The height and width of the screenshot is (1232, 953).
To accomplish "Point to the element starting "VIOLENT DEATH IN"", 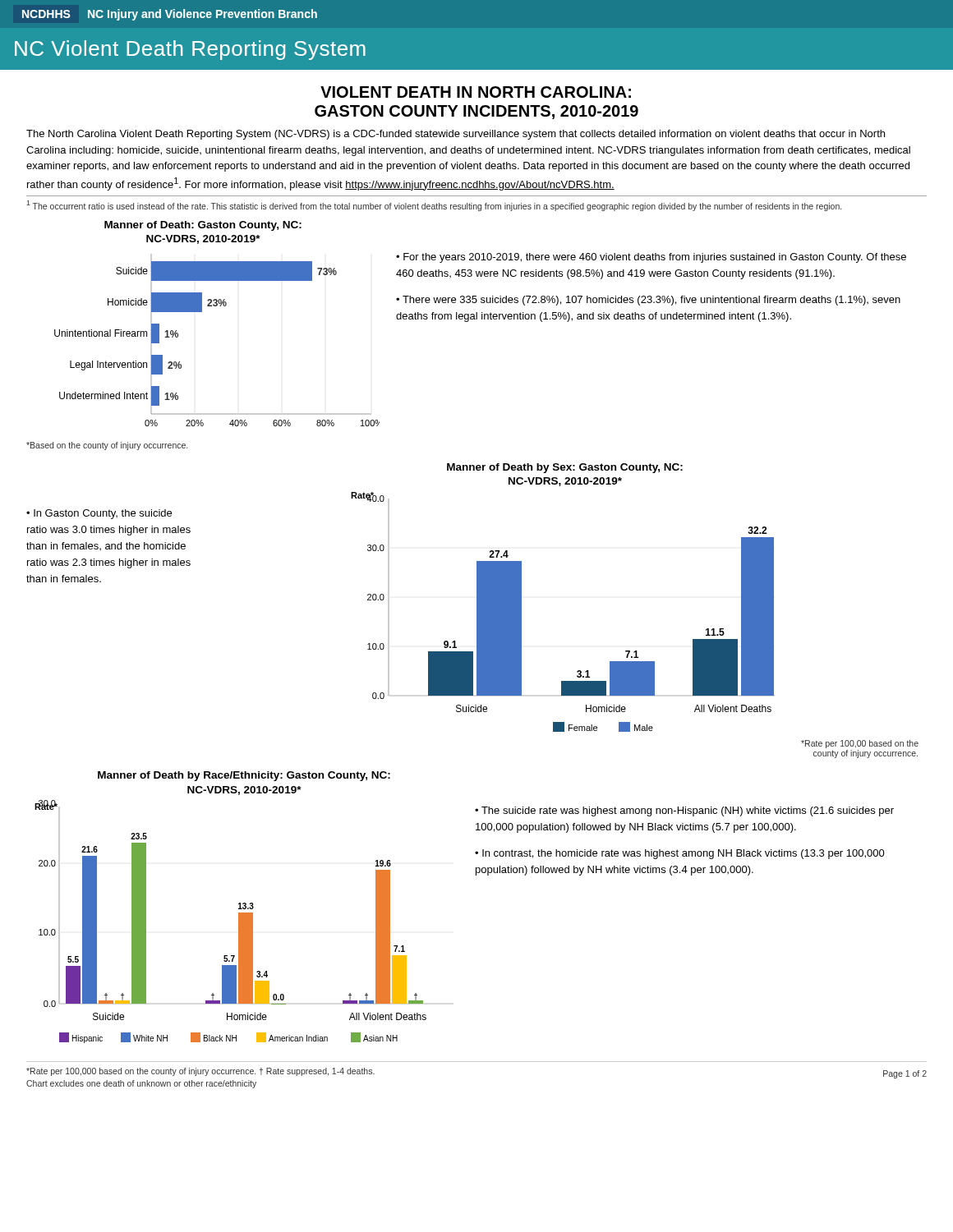I will 476,102.
